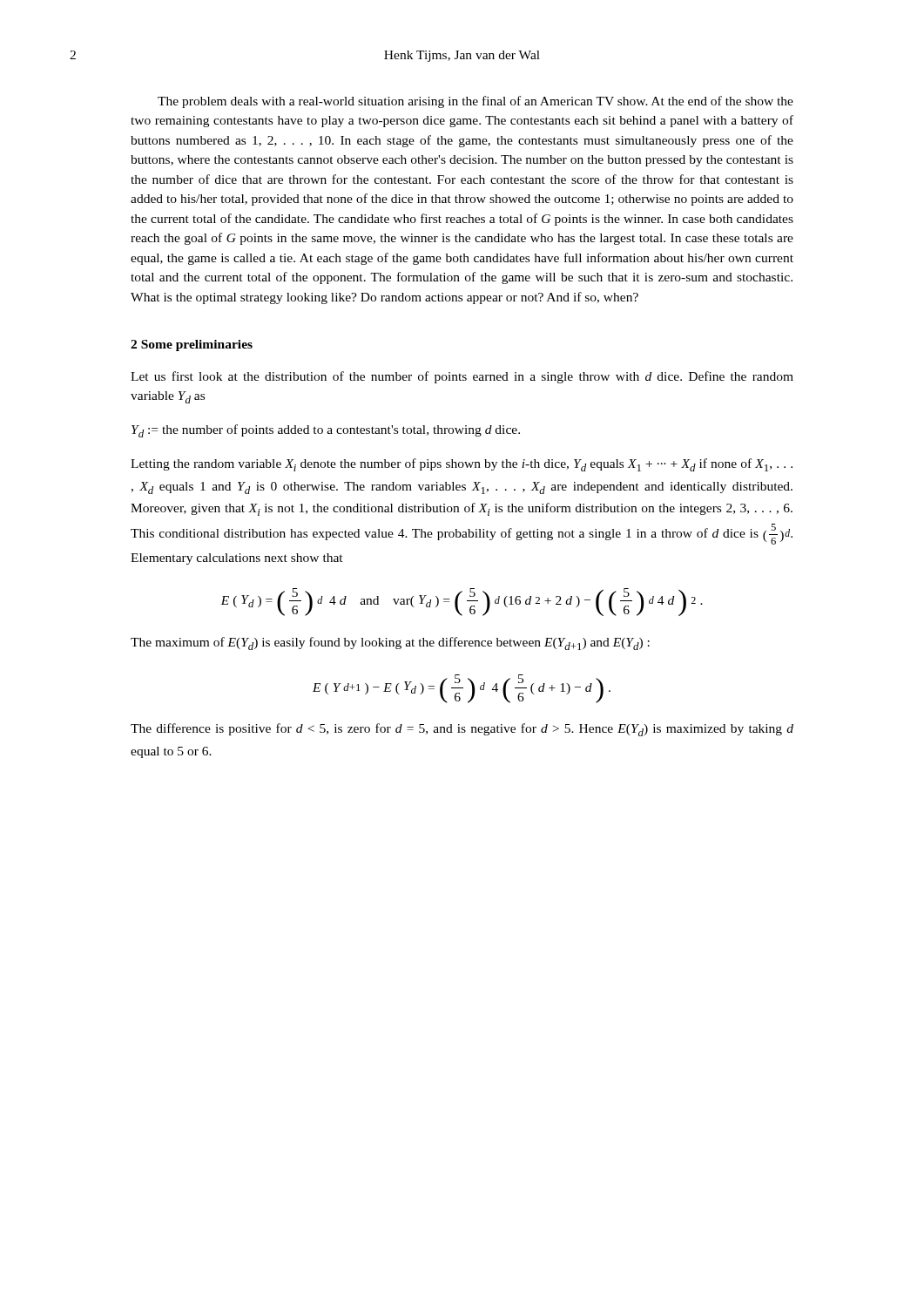This screenshot has height=1307, width=924.
Task: Select the text block containing "The difference is positive for d"
Action: tap(462, 739)
